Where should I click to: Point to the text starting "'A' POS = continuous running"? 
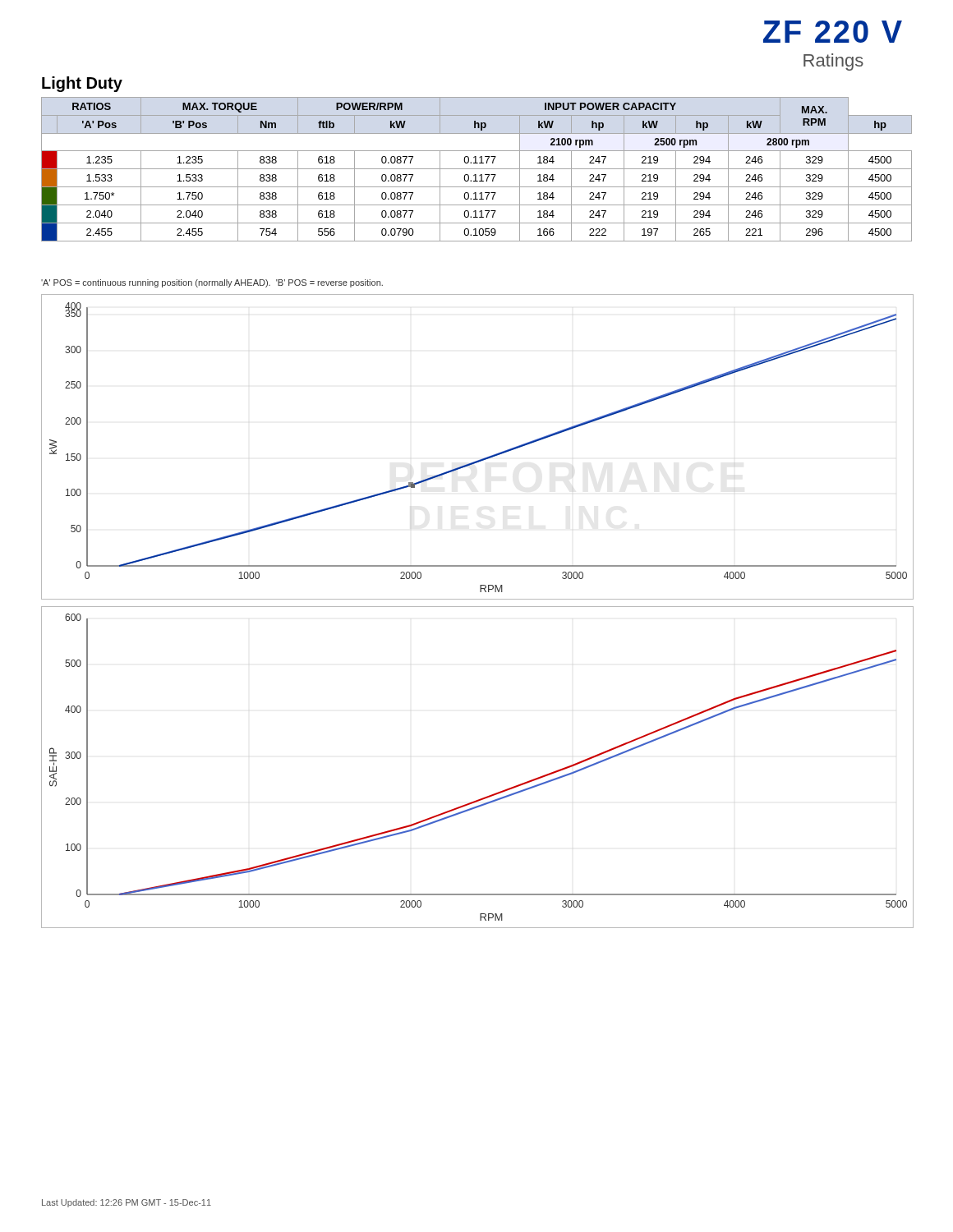click(x=212, y=282)
